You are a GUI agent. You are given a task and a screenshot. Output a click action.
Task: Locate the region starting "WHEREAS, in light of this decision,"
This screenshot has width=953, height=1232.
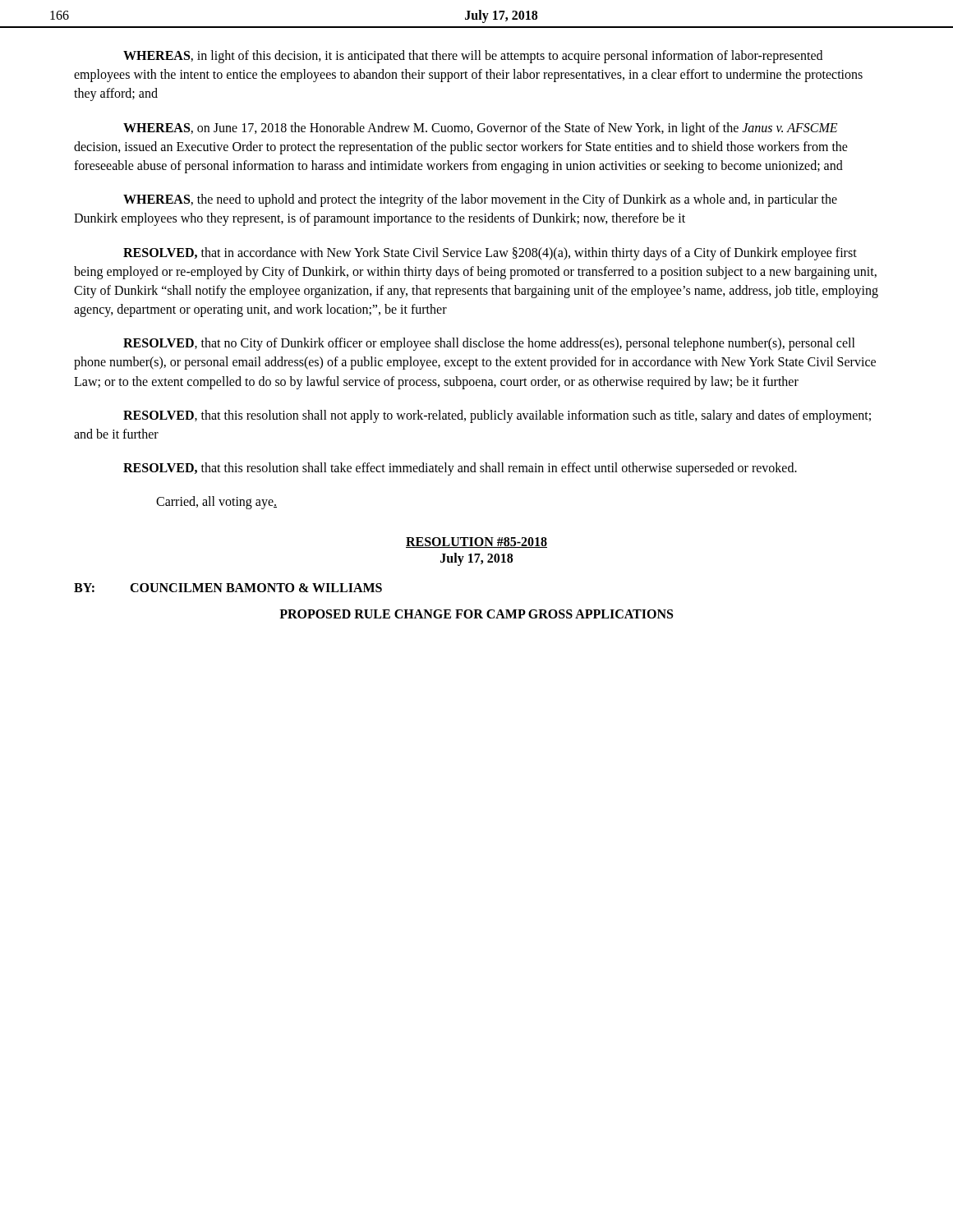point(468,74)
